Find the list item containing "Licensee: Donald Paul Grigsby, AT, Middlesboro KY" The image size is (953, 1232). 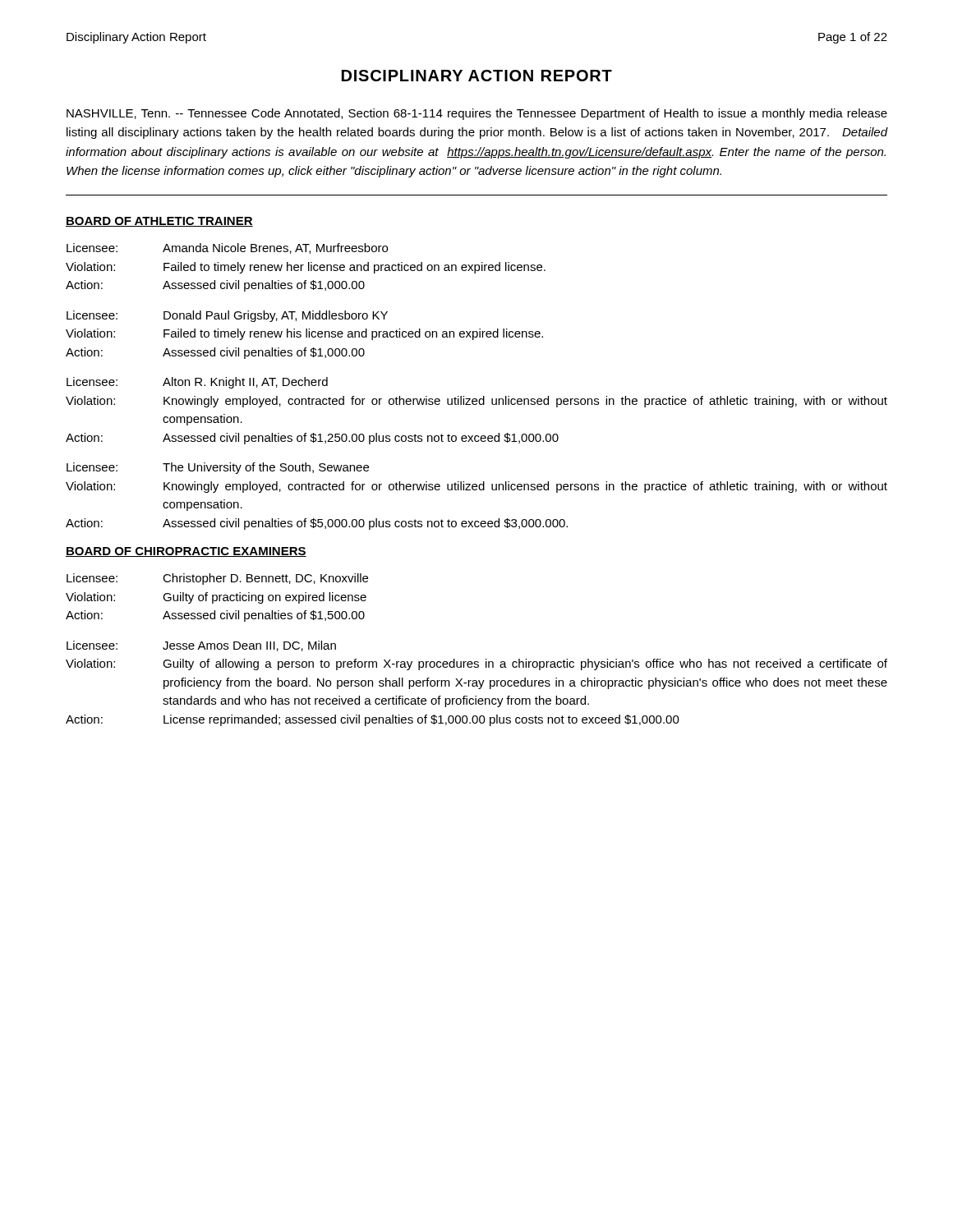tap(476, 334)
